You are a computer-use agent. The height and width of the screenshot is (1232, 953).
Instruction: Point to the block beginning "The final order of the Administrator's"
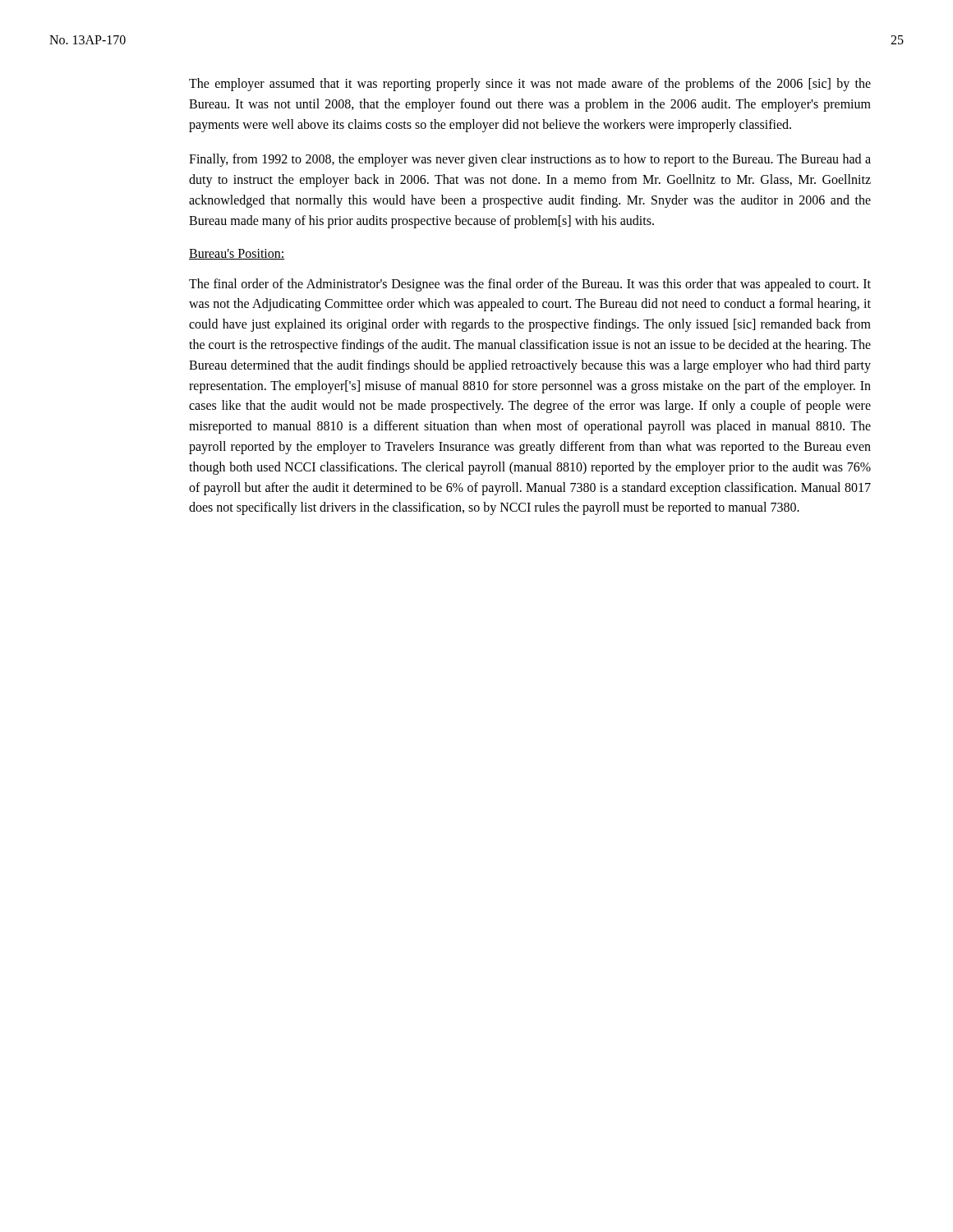[530, 395]
